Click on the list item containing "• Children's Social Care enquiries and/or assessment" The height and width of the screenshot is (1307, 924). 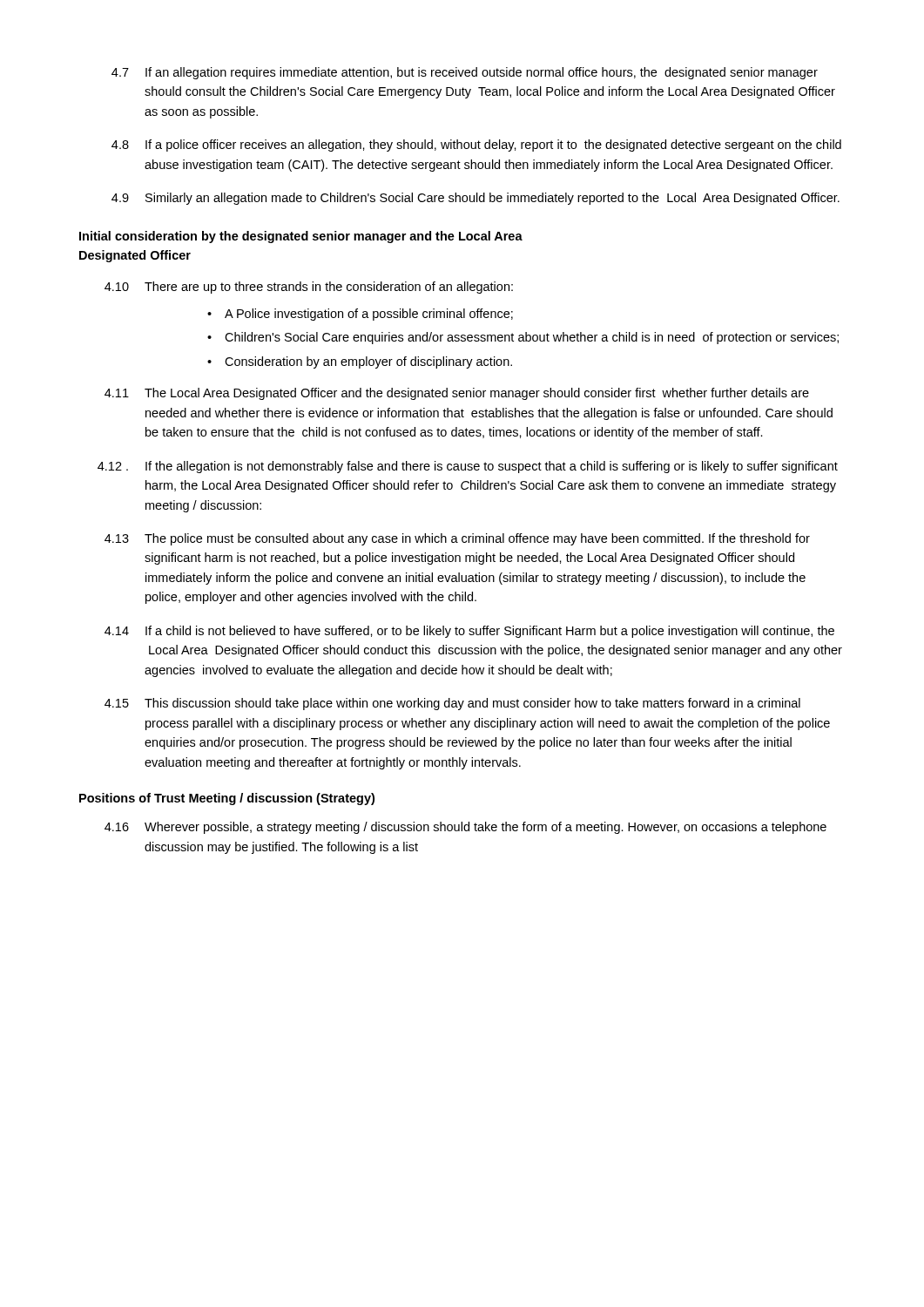click(524, 338)
